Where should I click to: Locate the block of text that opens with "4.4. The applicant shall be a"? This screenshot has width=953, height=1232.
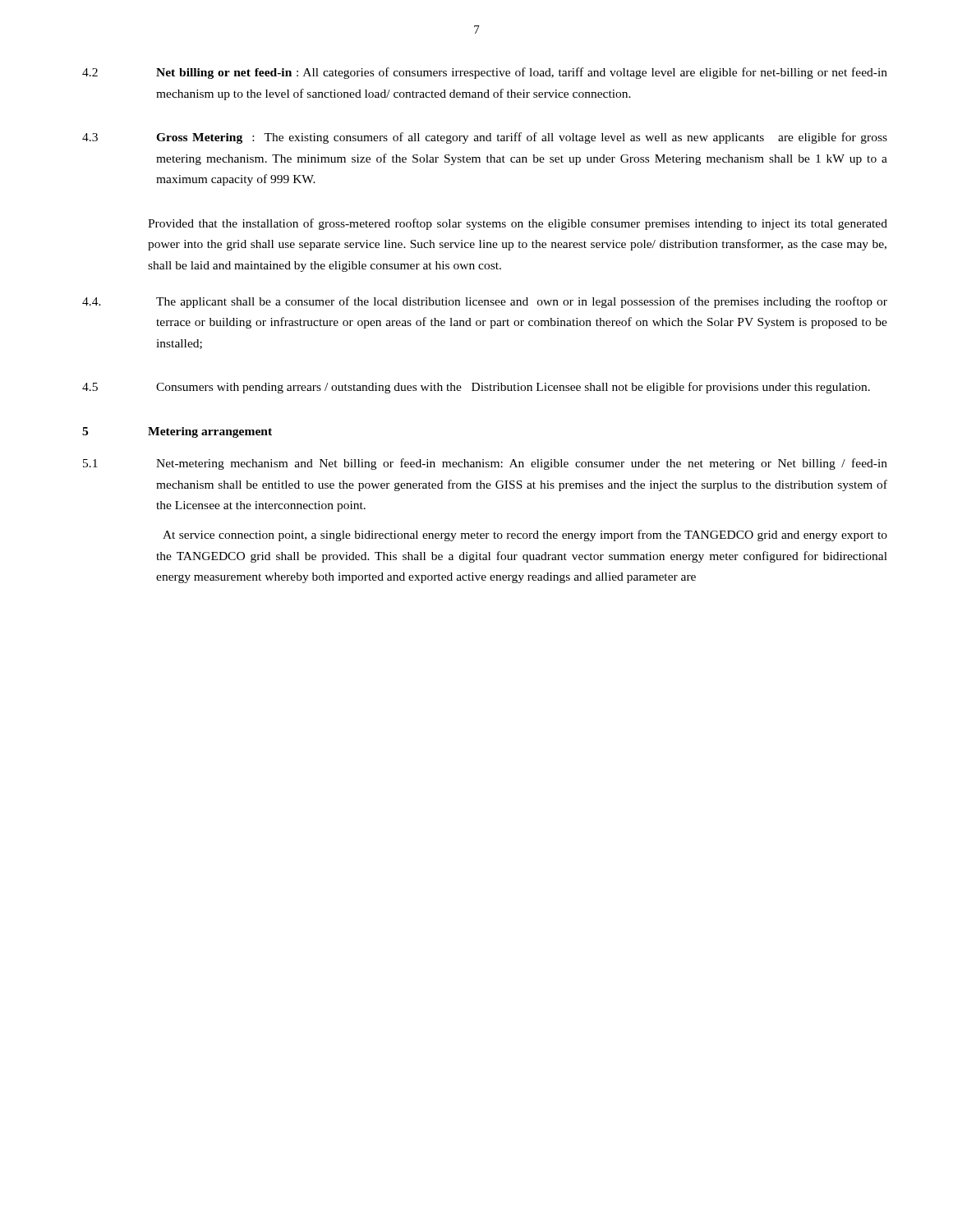485,326
